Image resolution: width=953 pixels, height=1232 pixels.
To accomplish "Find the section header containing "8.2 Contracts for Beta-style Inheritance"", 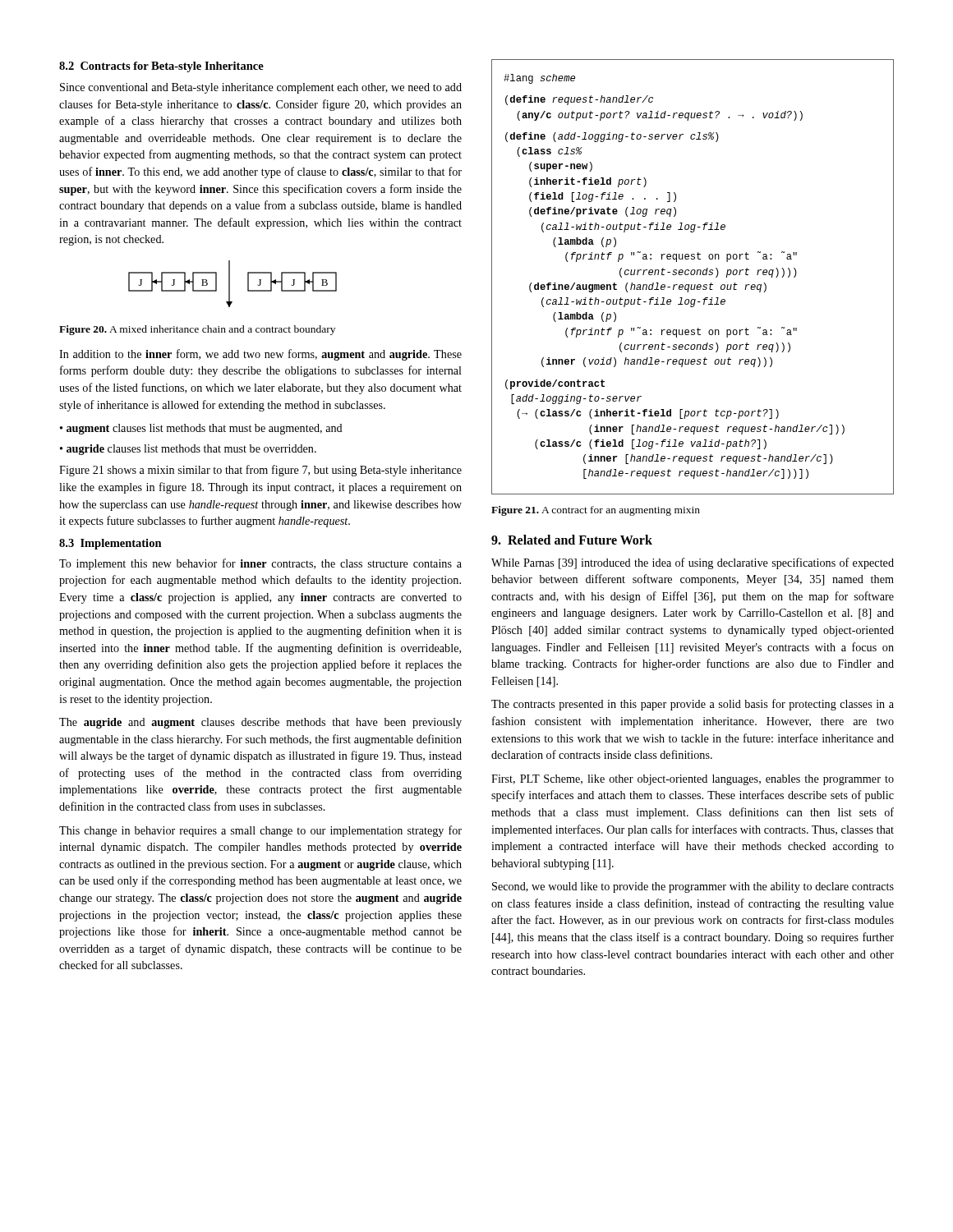I will (161, 66).
